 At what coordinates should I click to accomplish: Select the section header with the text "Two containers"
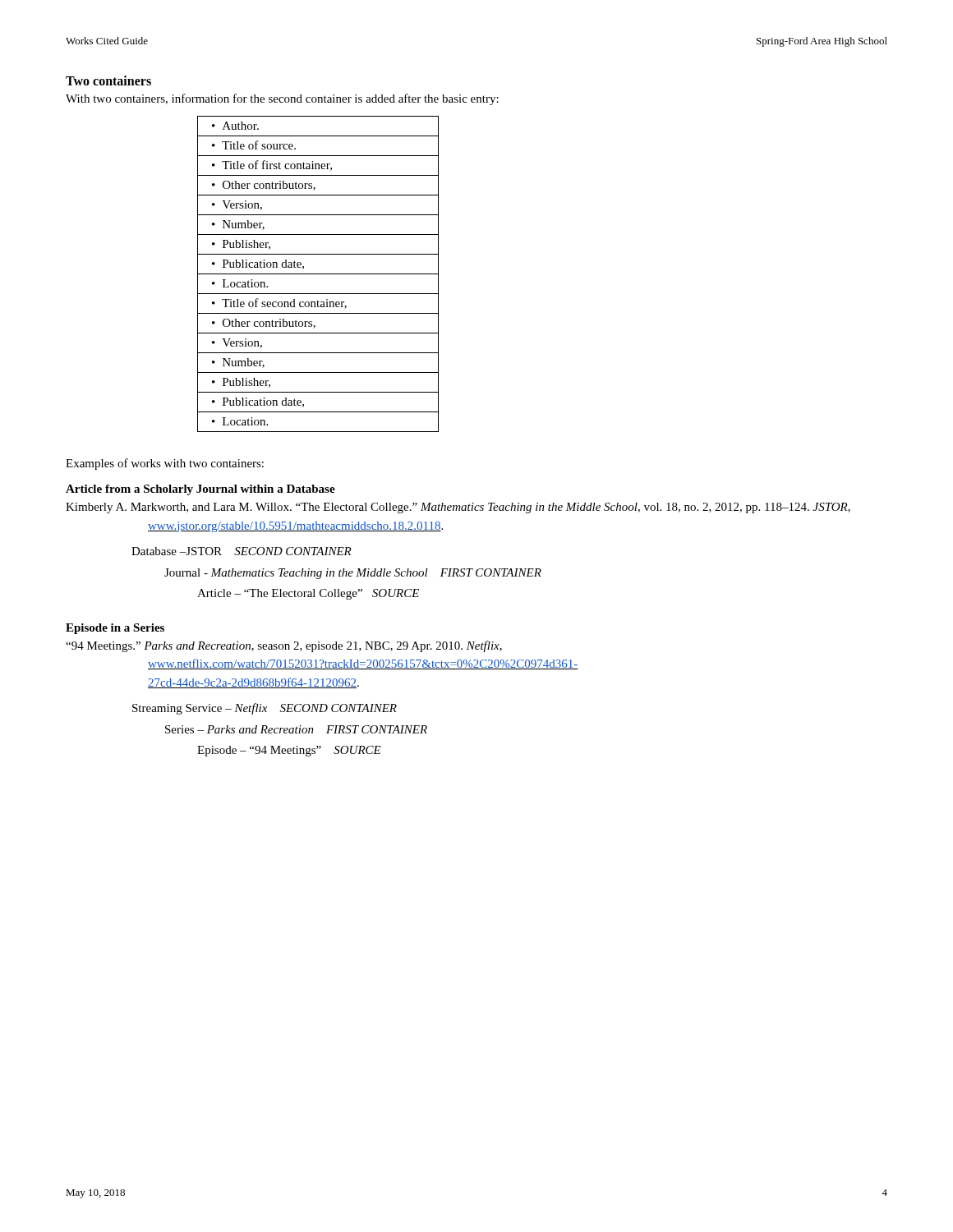click(108, 81)
